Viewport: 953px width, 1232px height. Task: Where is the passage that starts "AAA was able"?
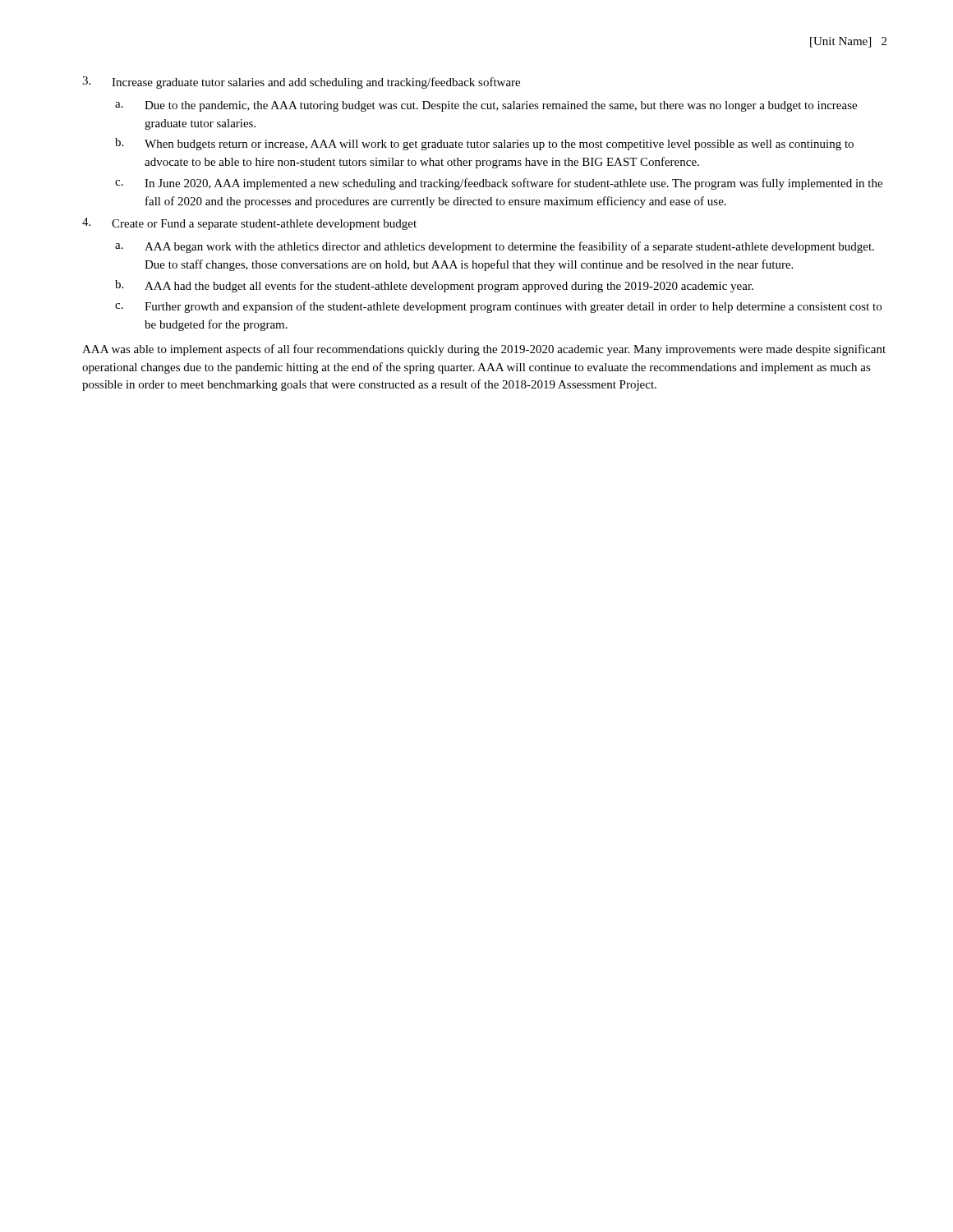tap(484, 367)
